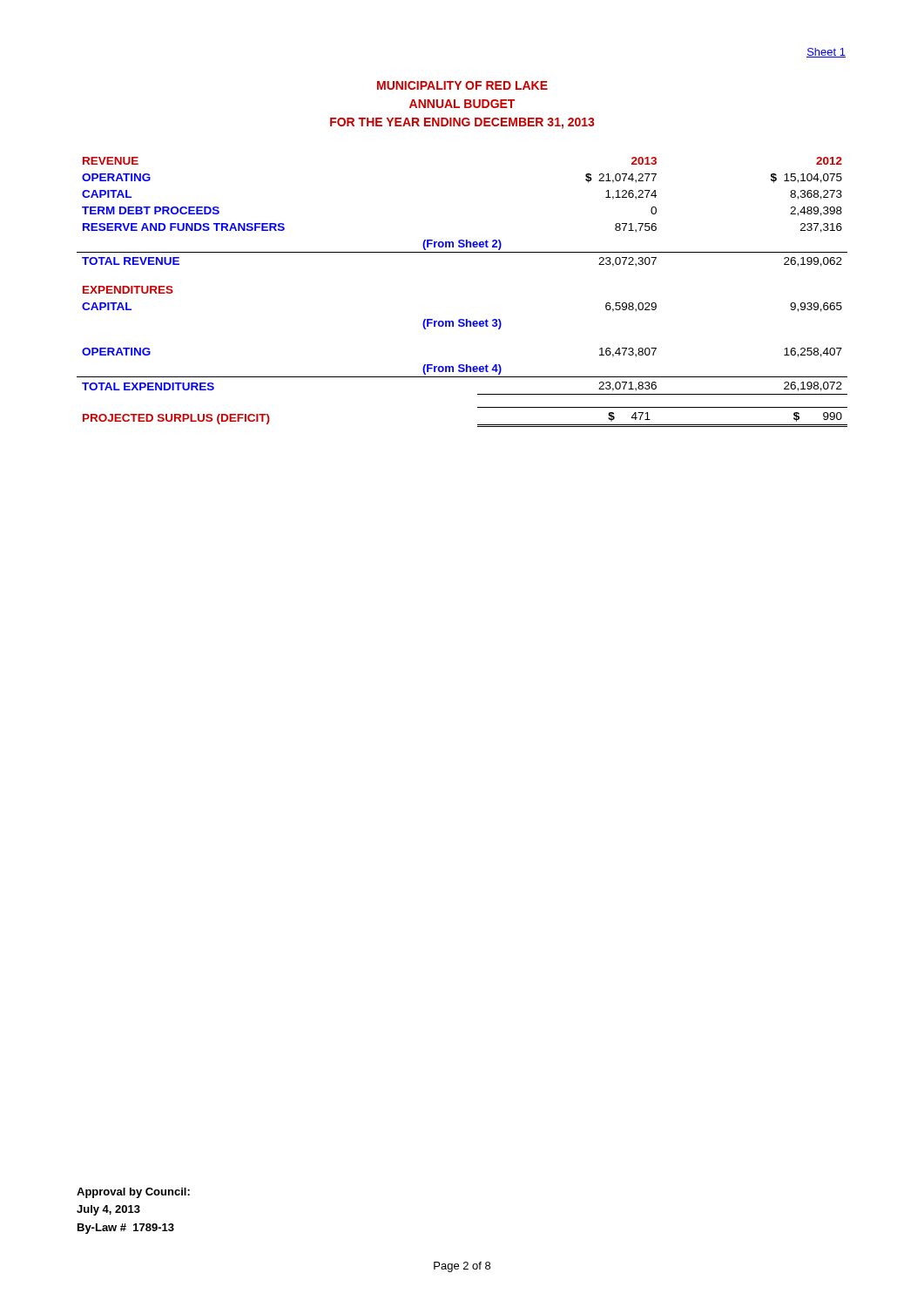The width and height of the screenshot is (924, 1307).
Task: Find the element starting "Approval by Council: July 4, 2013"
Action: click(134, 1209)
